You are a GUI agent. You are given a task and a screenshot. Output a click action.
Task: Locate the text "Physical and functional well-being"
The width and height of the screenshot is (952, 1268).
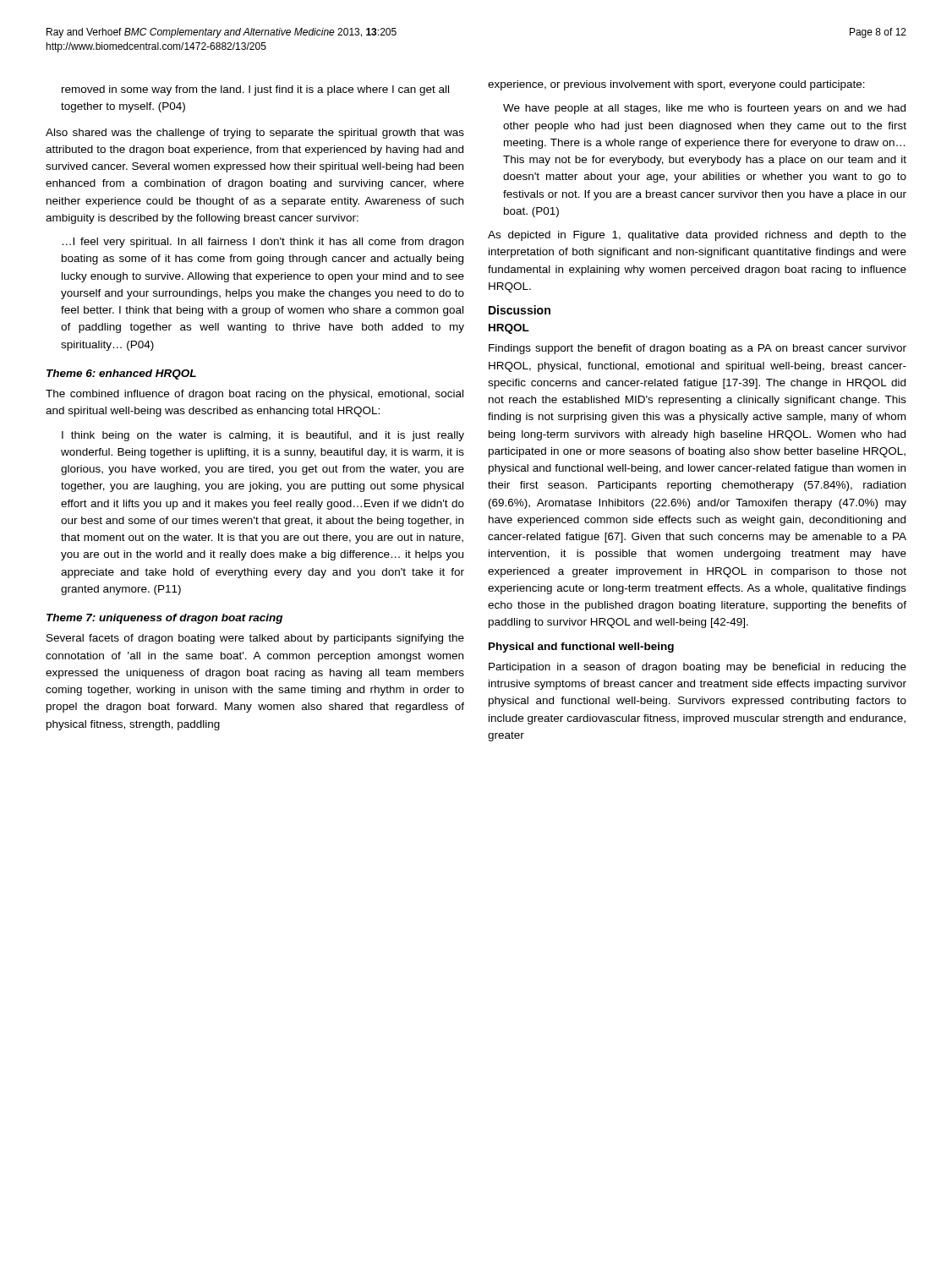coord(581,648)
